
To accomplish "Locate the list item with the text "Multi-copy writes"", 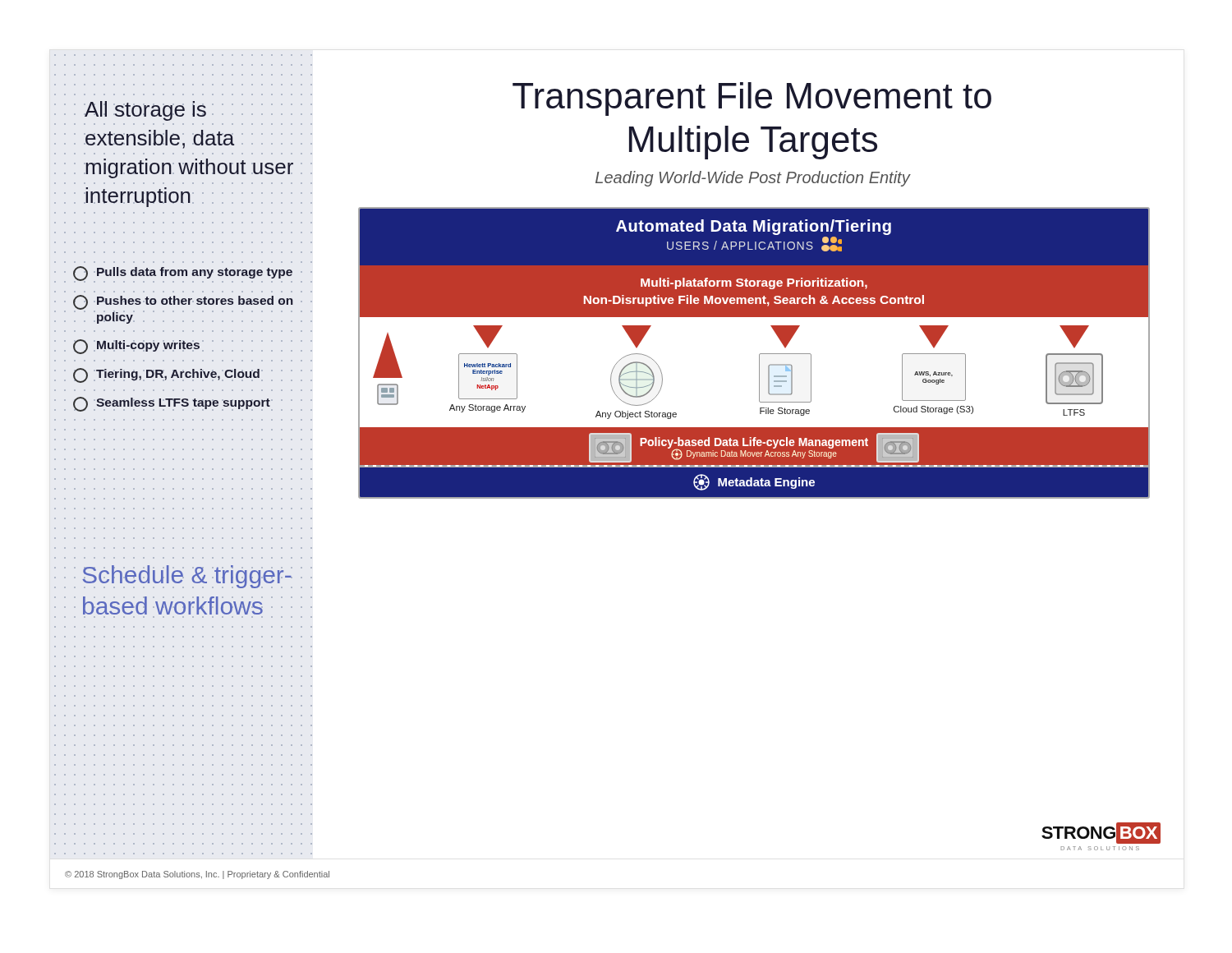I will pyautogui.click(x=137, y=346).
